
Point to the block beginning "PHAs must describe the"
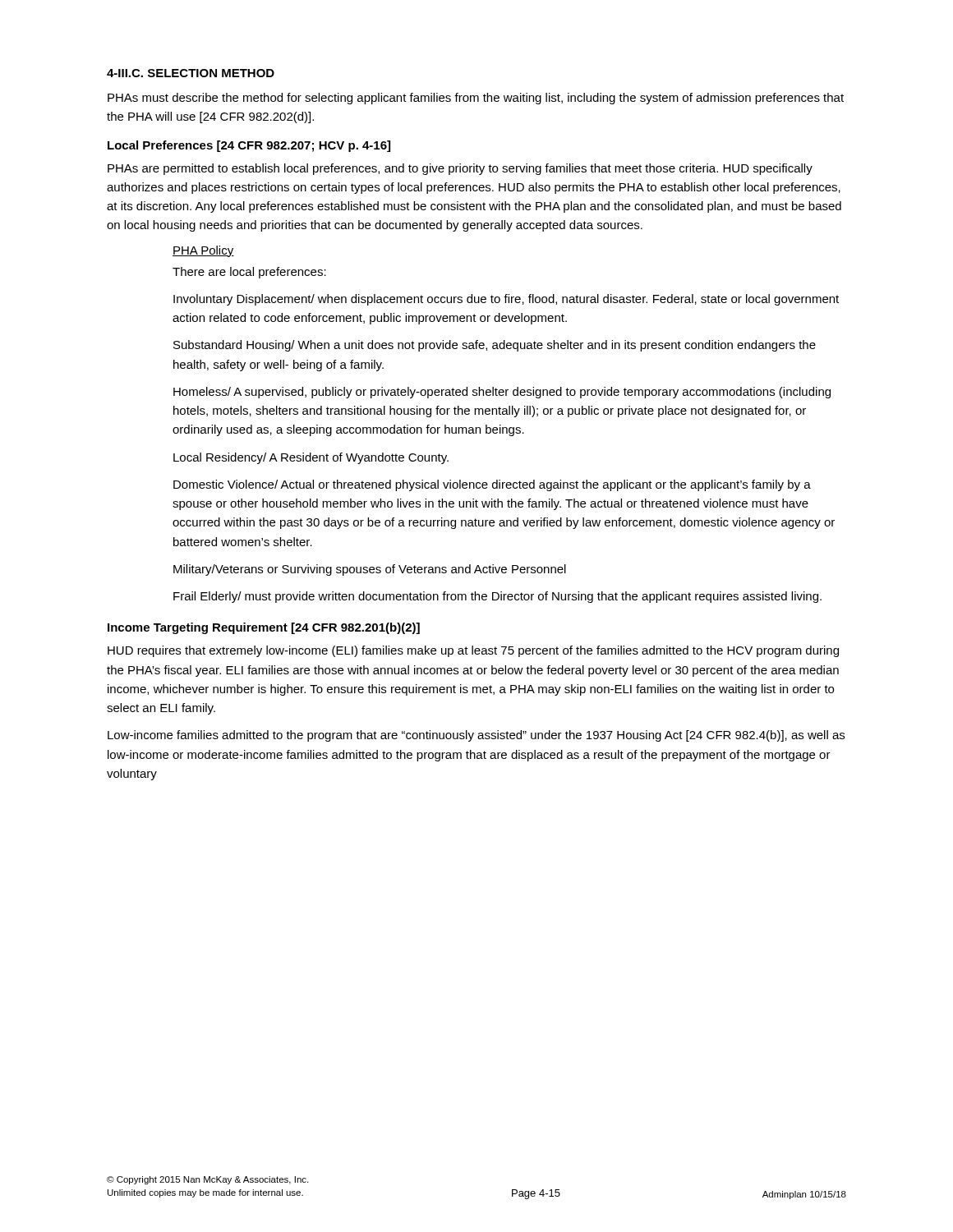475,107
